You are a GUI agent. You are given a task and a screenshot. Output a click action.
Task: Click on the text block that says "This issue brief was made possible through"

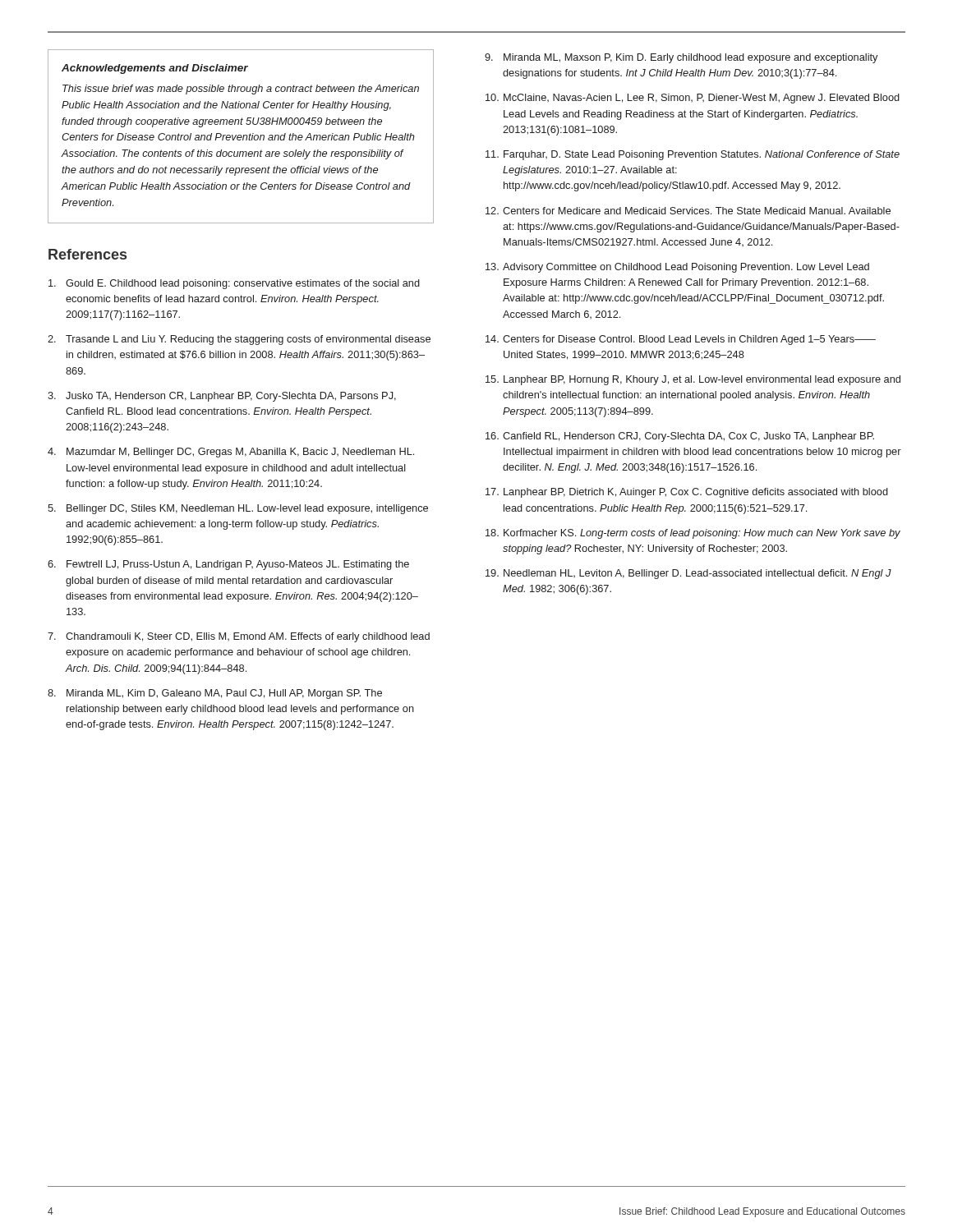(x=241, y=145)
